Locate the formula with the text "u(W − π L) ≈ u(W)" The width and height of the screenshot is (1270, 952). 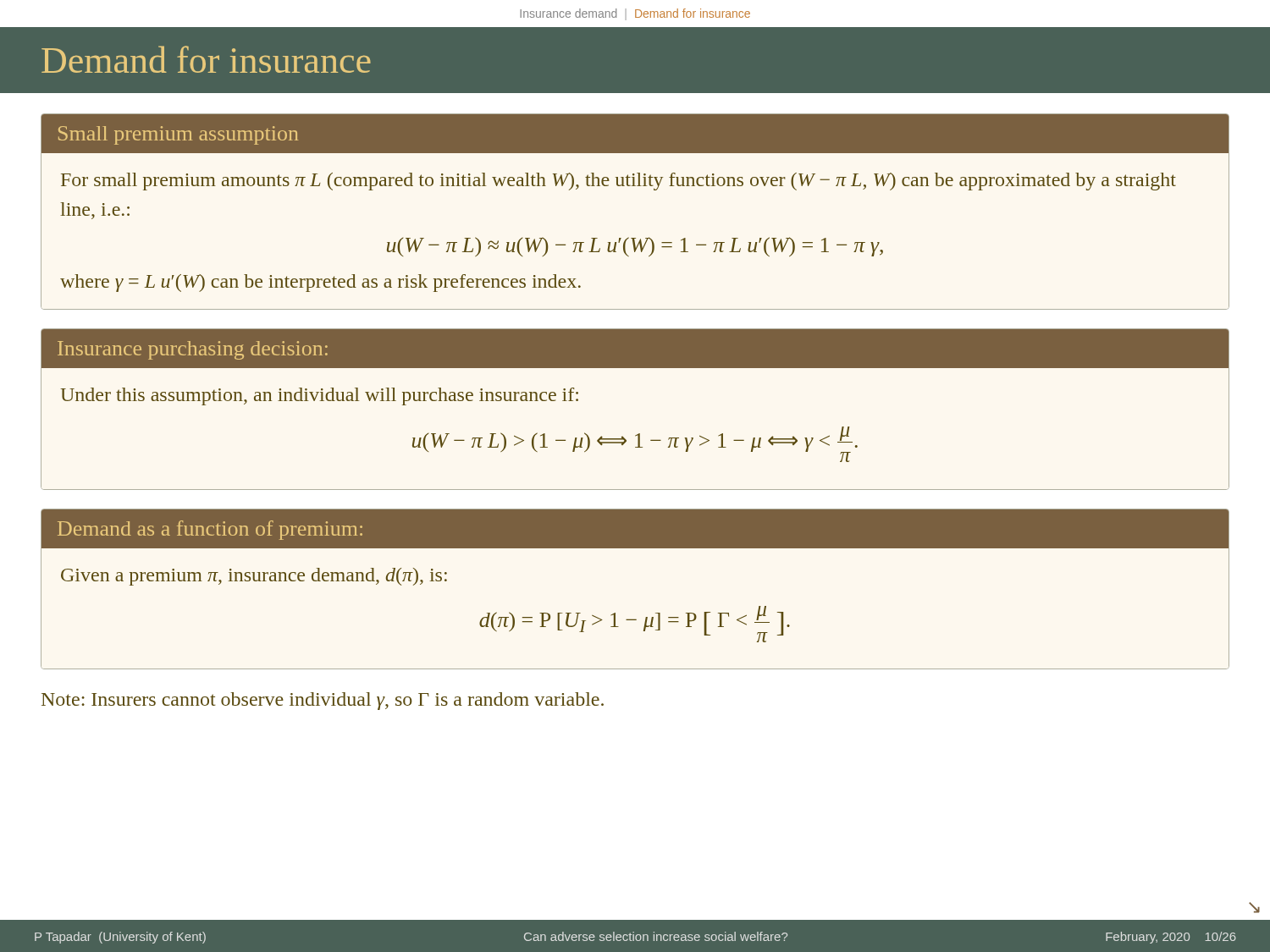[x=635, y=245]
